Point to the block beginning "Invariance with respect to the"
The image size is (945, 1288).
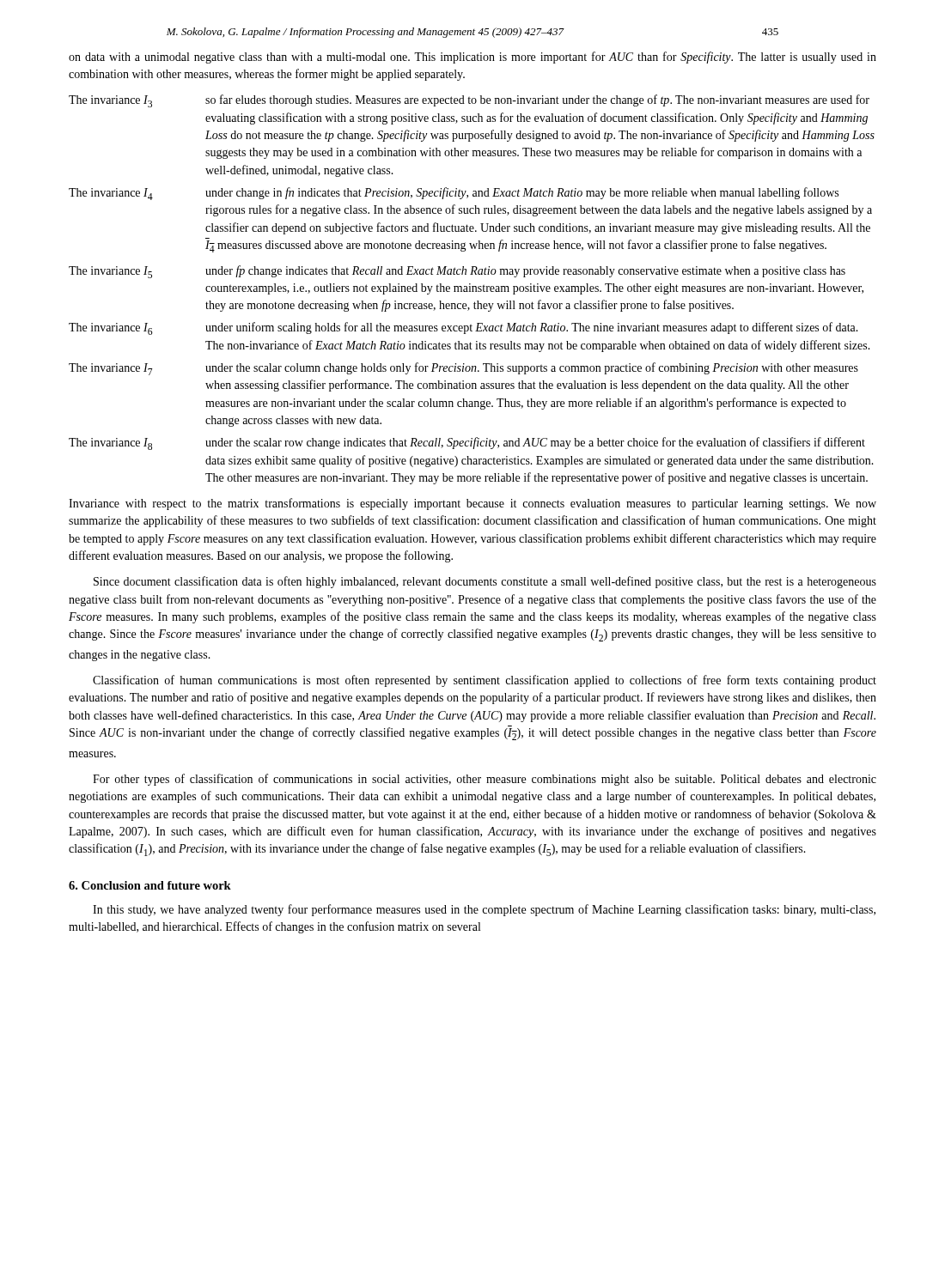coord(472,530)
